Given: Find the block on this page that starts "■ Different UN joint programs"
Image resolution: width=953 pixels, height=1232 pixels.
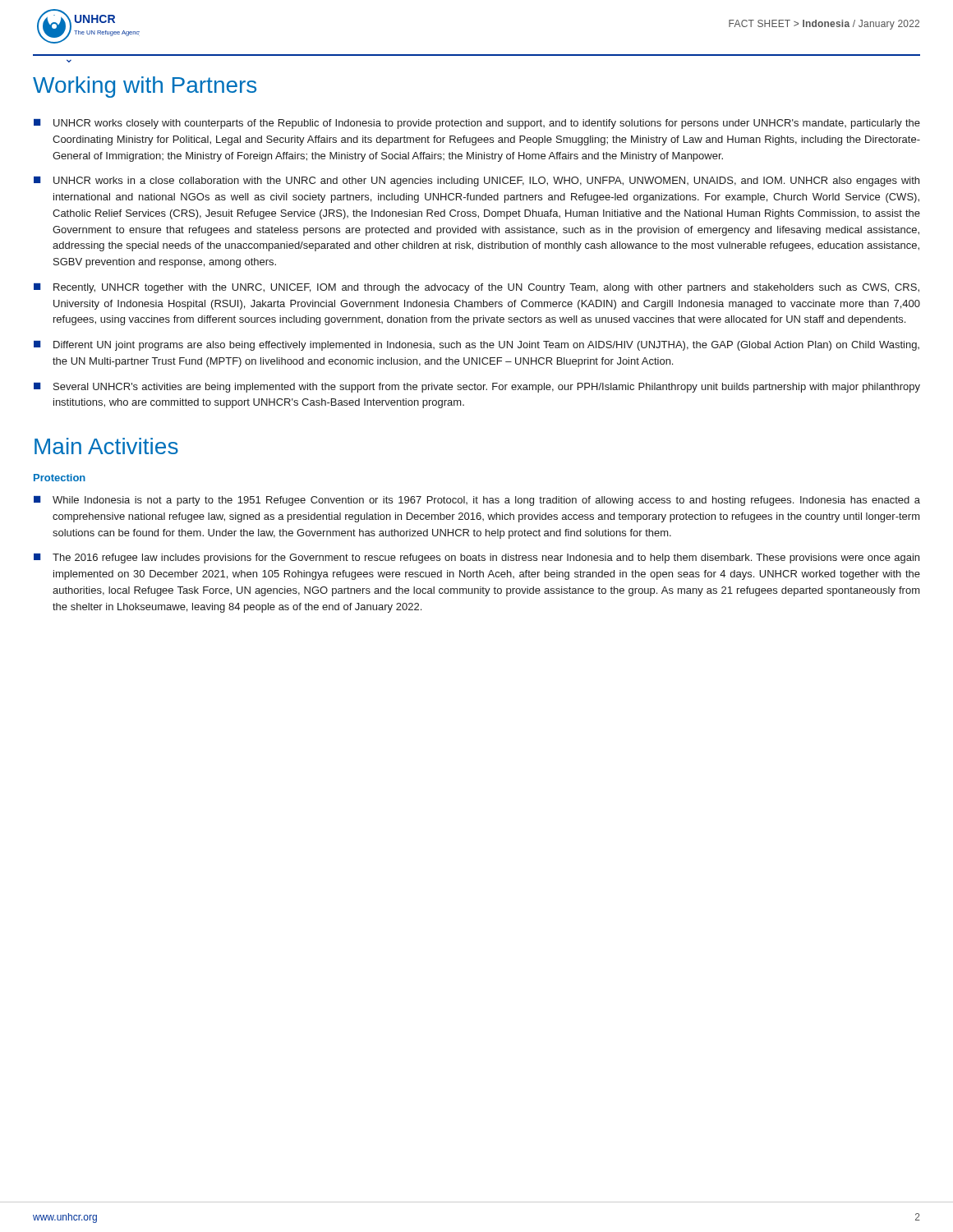Looking at the screenshot, I should coord(476,353).
